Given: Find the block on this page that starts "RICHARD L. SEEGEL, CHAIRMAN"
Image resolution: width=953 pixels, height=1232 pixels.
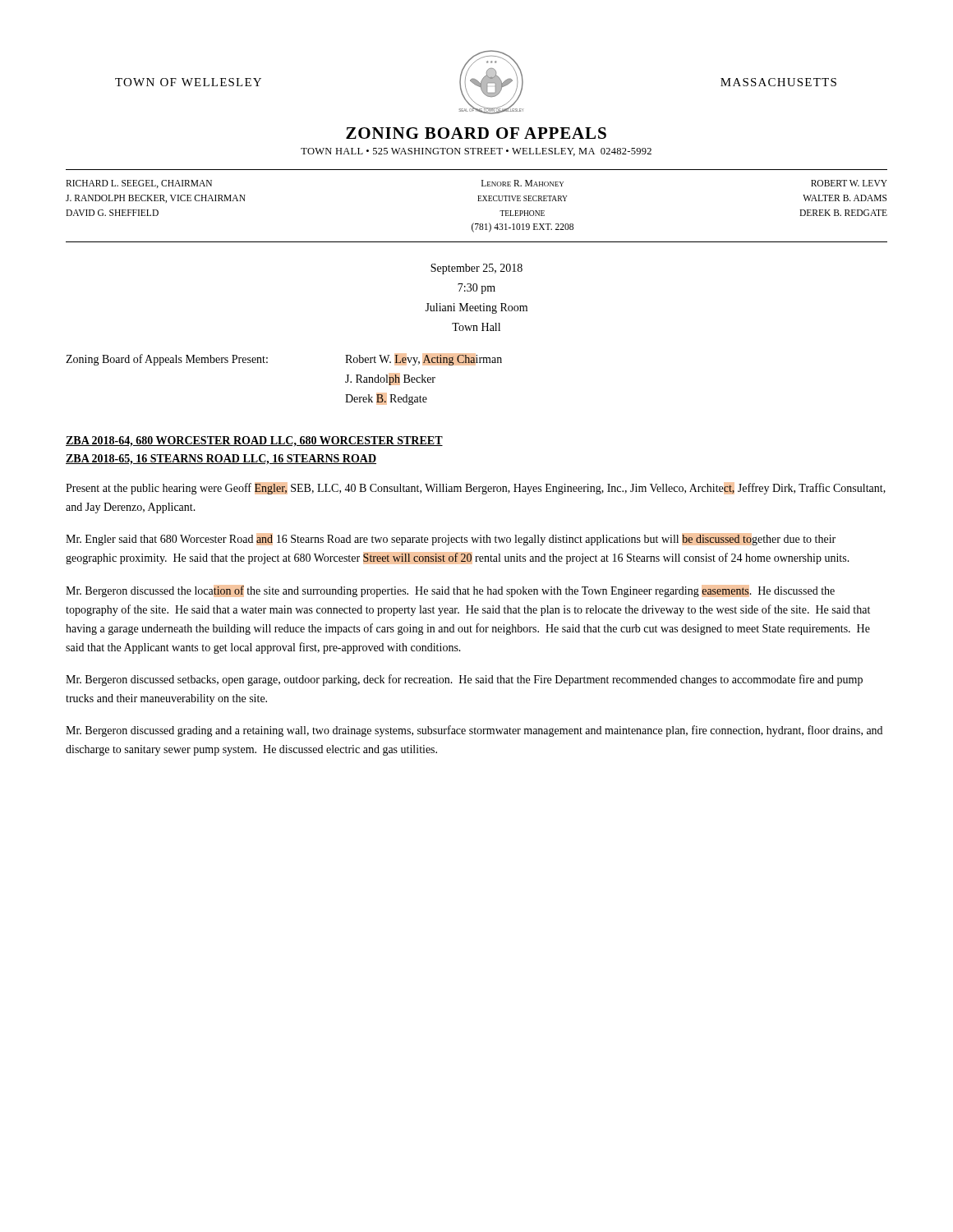Looking at the screenshot, I should point(476,206).
